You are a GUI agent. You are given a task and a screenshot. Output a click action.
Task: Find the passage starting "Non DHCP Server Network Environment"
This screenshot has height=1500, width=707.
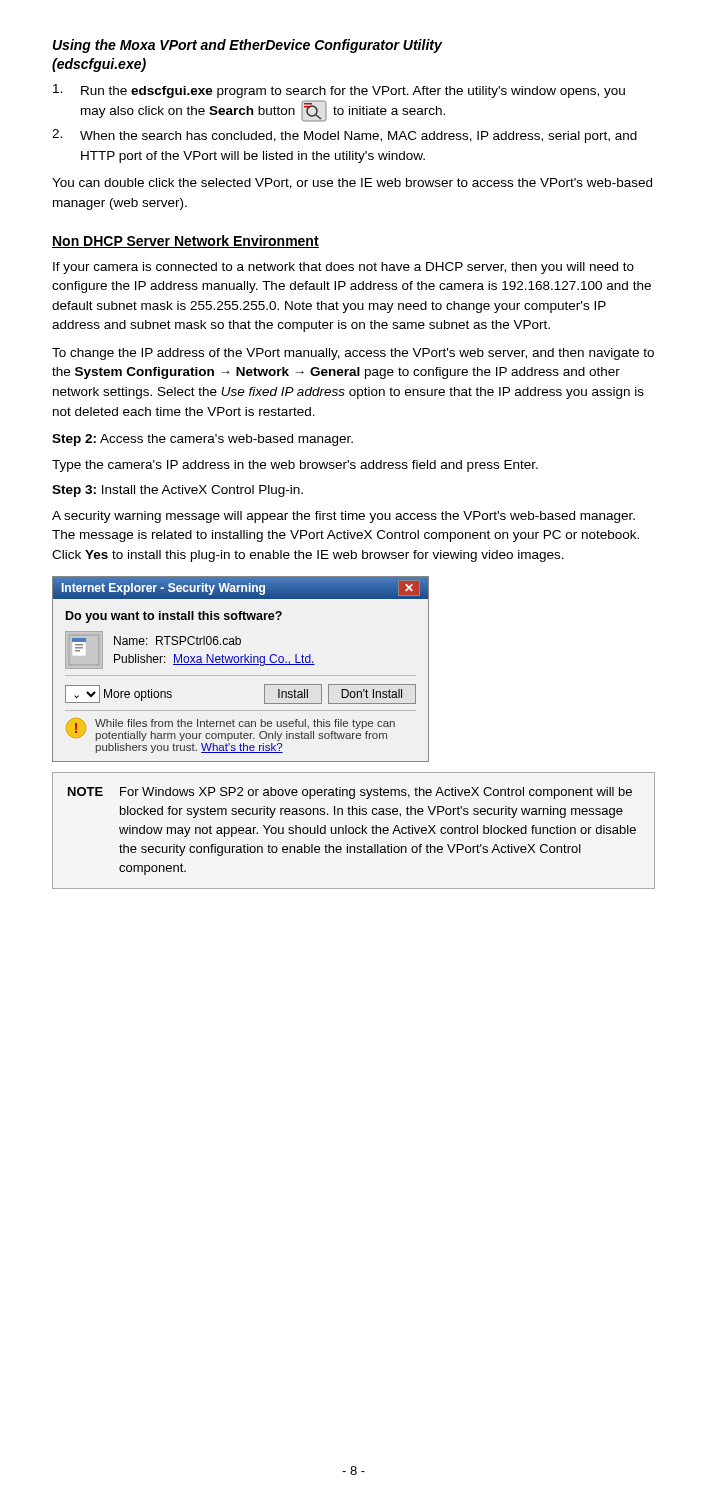pos(185,241)
